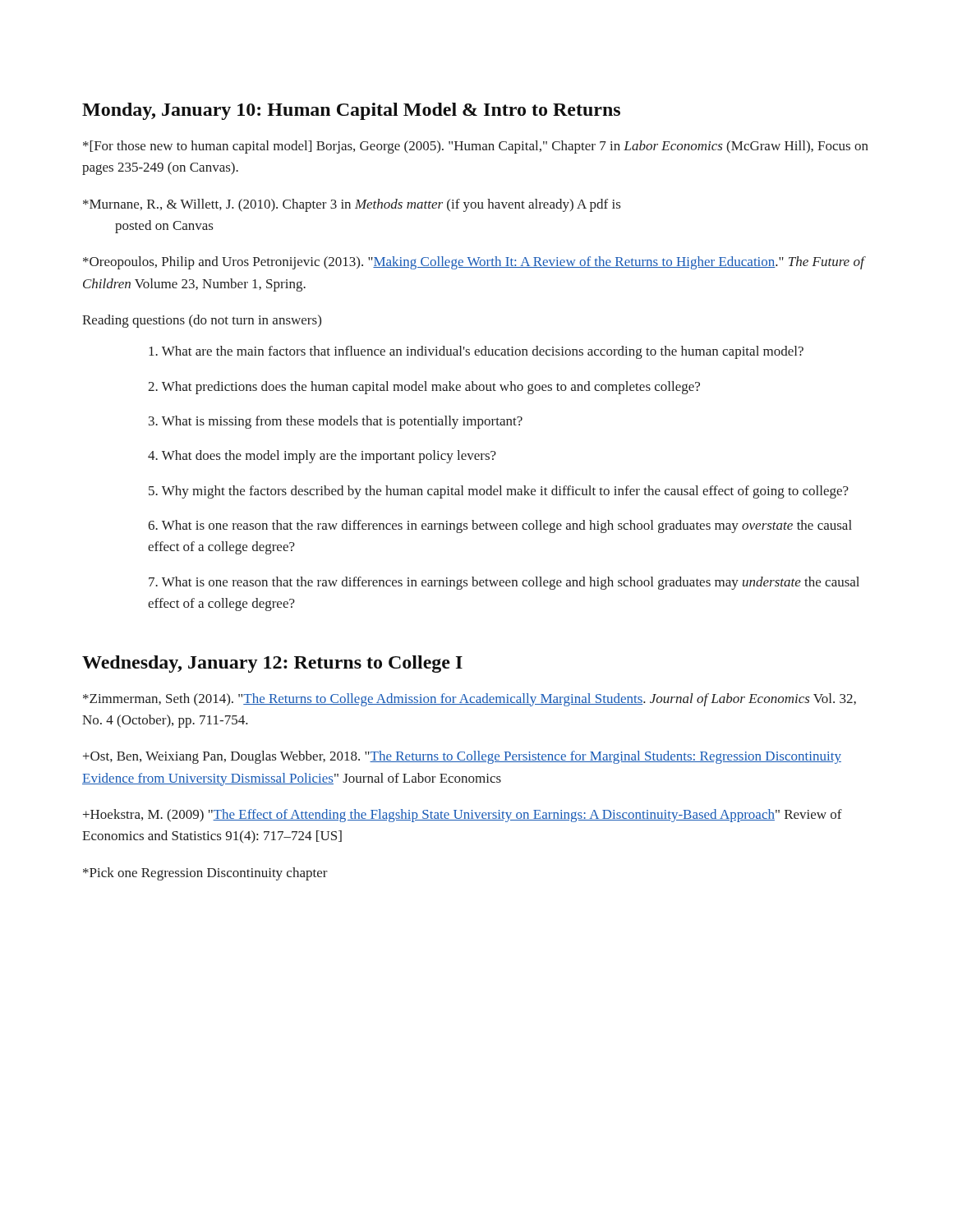The image size is (953, 1232).
Task: Where is the passage that starts "6. What is"?
Action: tap(500, 536)
